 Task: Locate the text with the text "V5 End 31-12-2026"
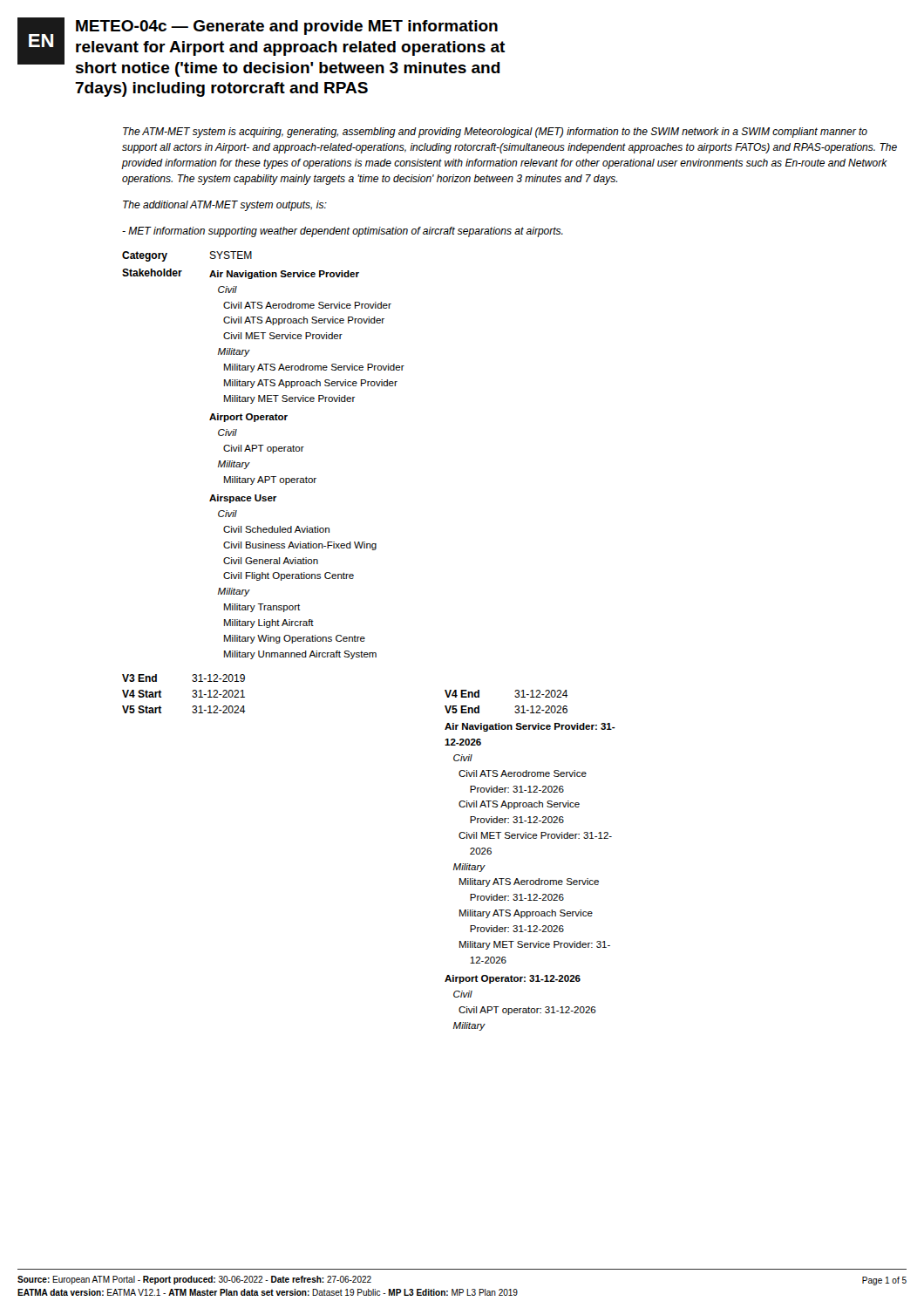click(469, 709)
